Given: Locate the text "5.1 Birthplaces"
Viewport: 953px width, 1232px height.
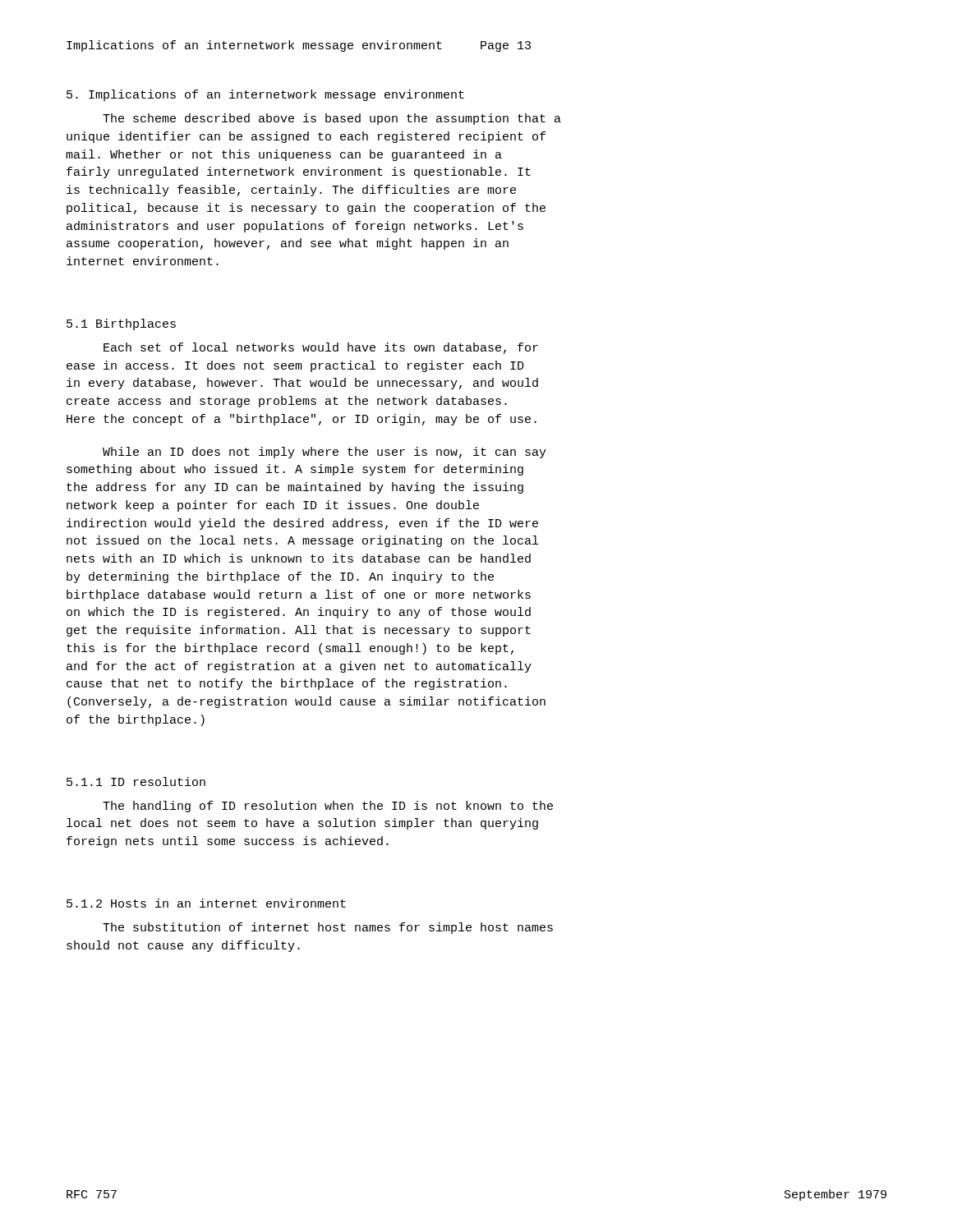Looking at the screenshot, I should (121, 325).
